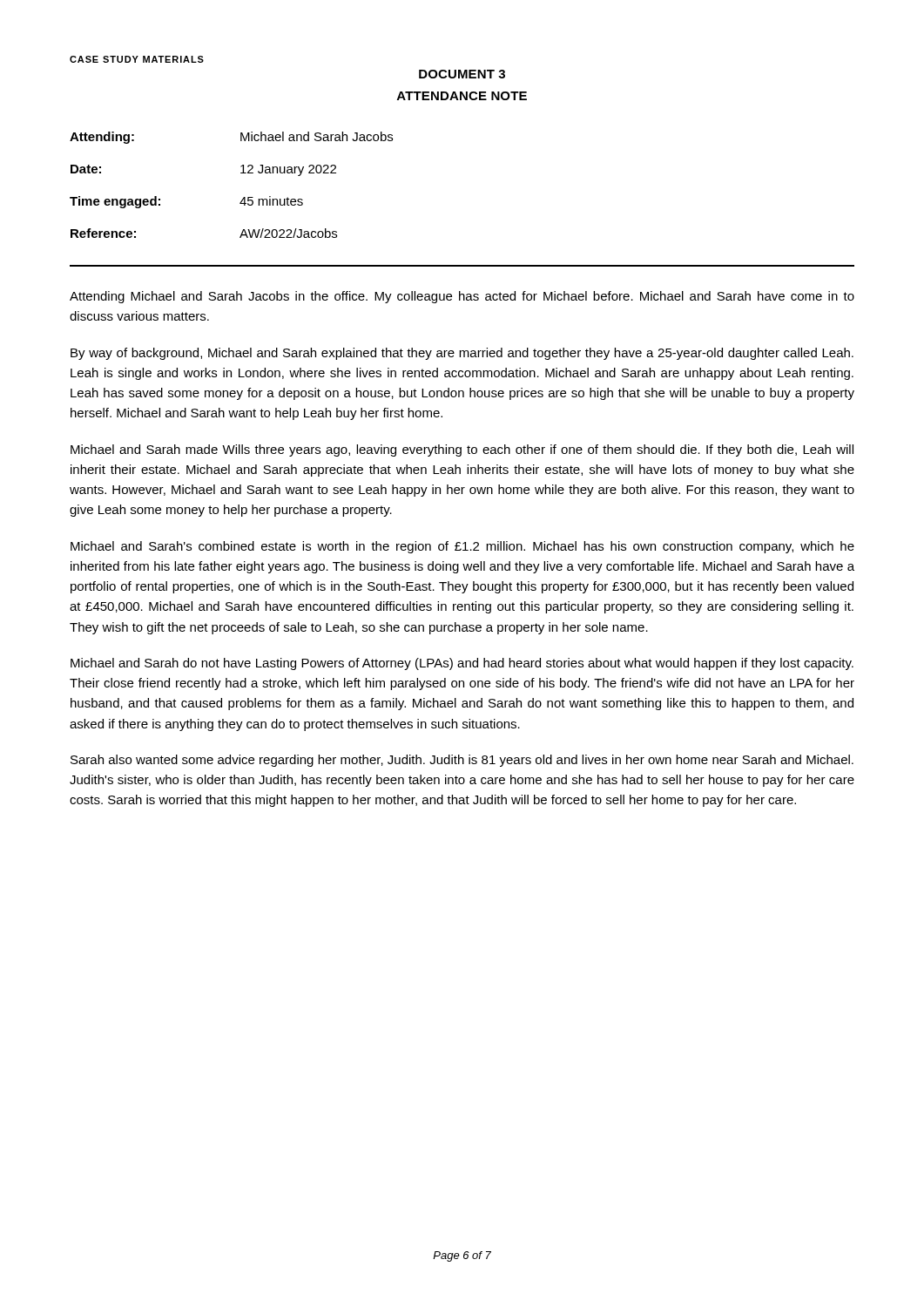Viewport: 924px width, 1307px height.
Task: Point to the block beginning "Attending Michael and Sarah Jacobs in the office."
Action: (x=462, y=306)
